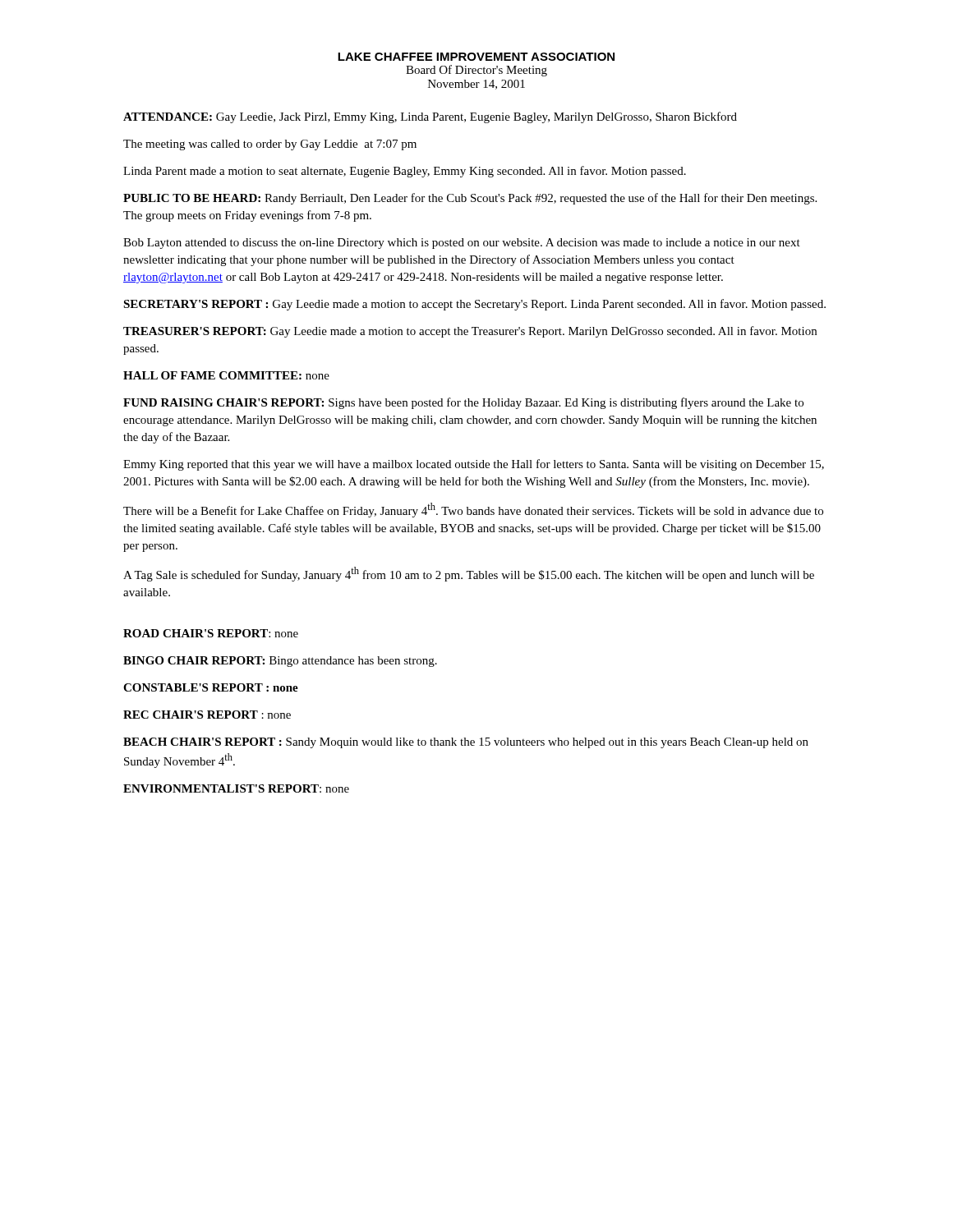This screenshot has height=1232, width=953.
Task: Point to "ENVIRONMENTALIST'S REPORT: none"
Action: [x=236, y=788]
